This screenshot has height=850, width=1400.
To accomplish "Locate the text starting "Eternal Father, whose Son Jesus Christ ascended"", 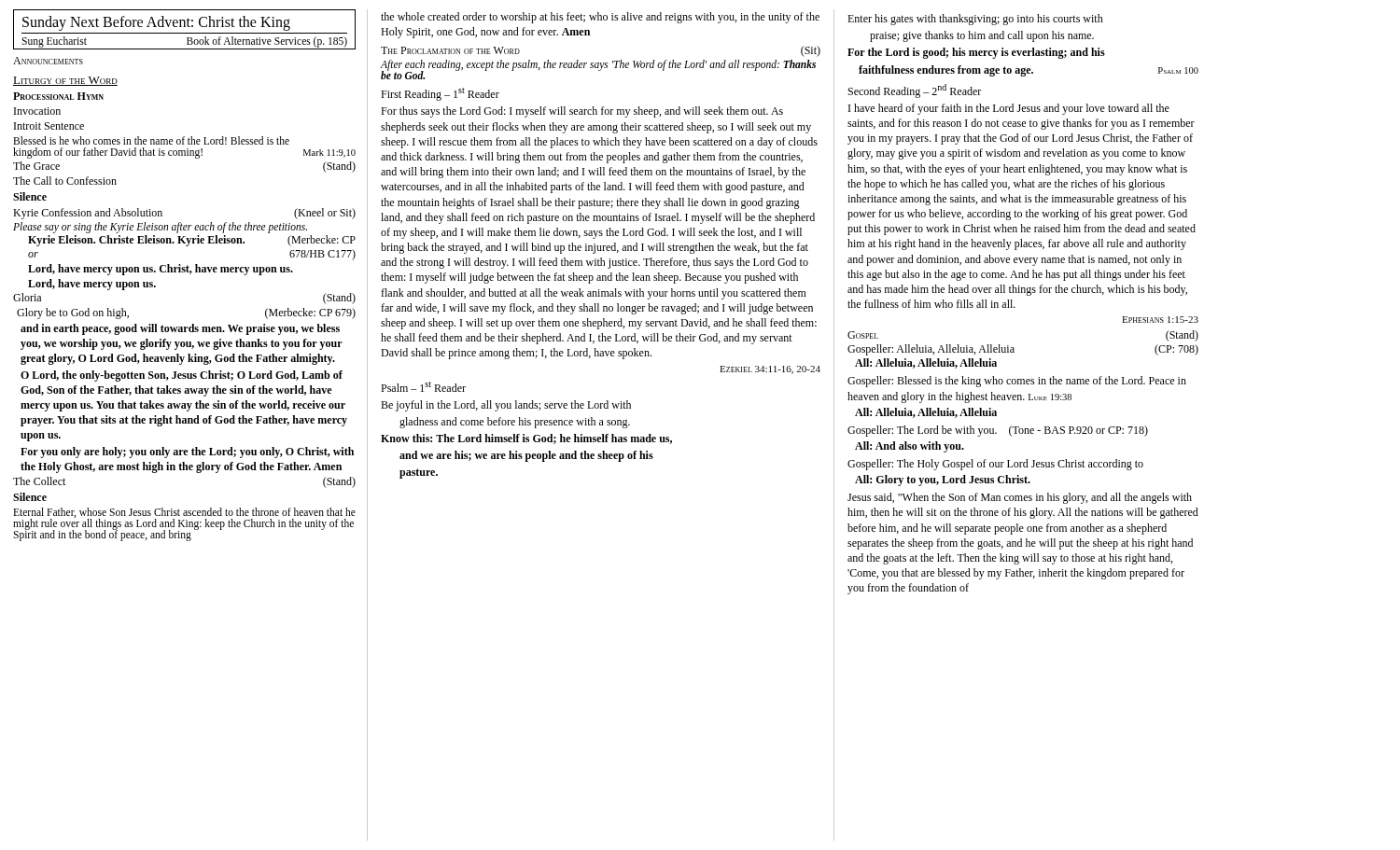I will tap(184, 523).
